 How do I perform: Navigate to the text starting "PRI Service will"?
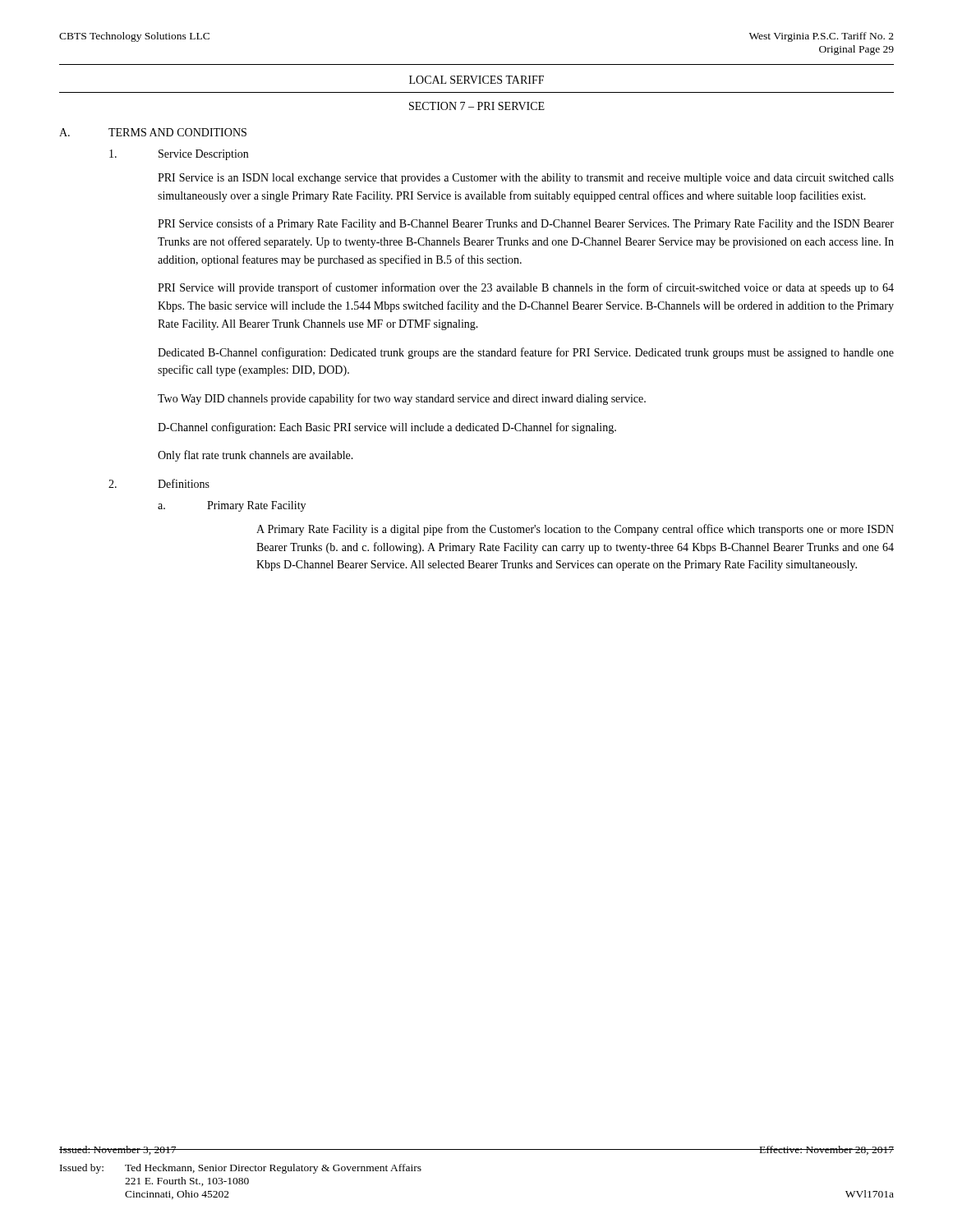point(526,306)
